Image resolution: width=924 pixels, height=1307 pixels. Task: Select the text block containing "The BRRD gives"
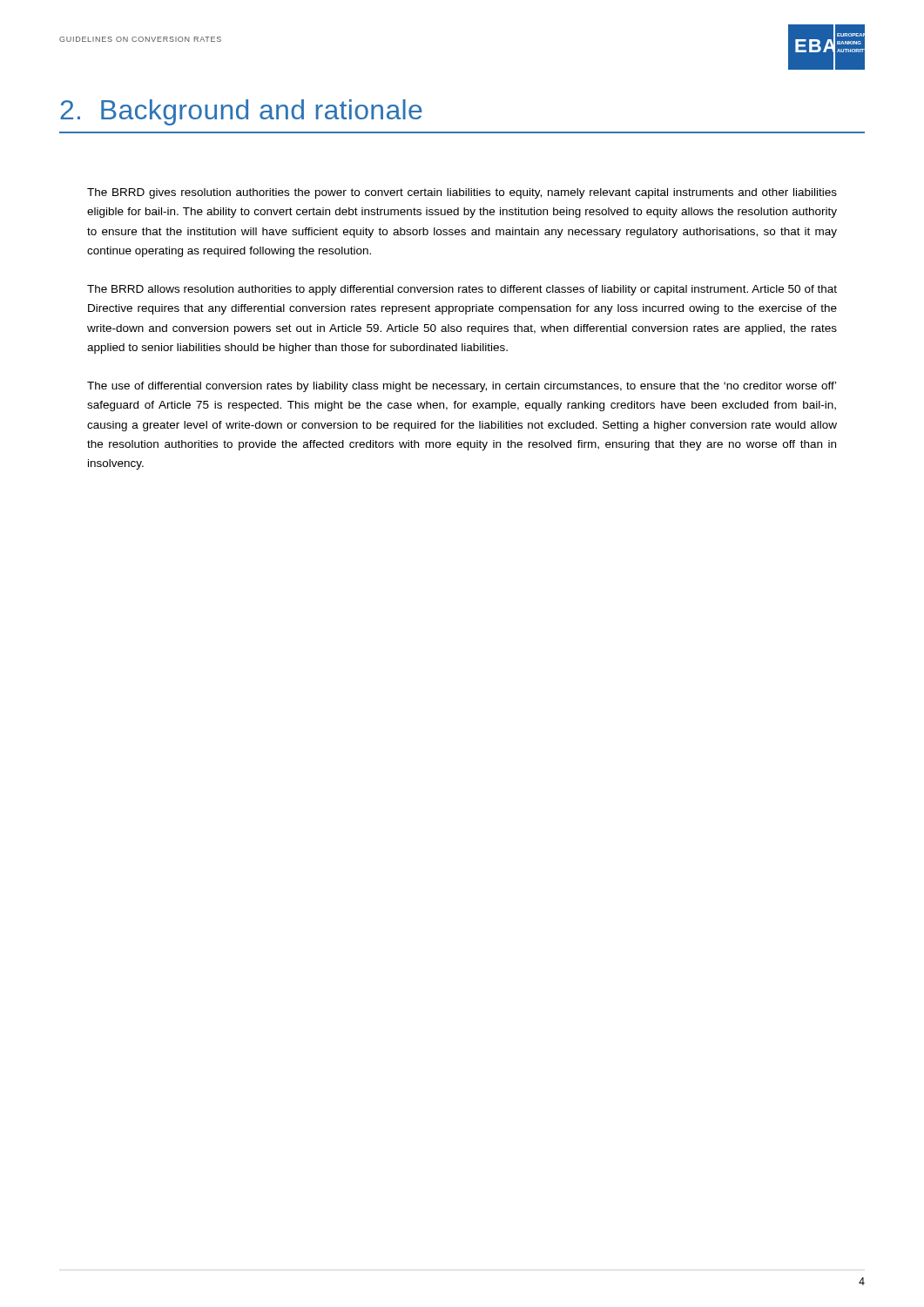coord(462,221)
